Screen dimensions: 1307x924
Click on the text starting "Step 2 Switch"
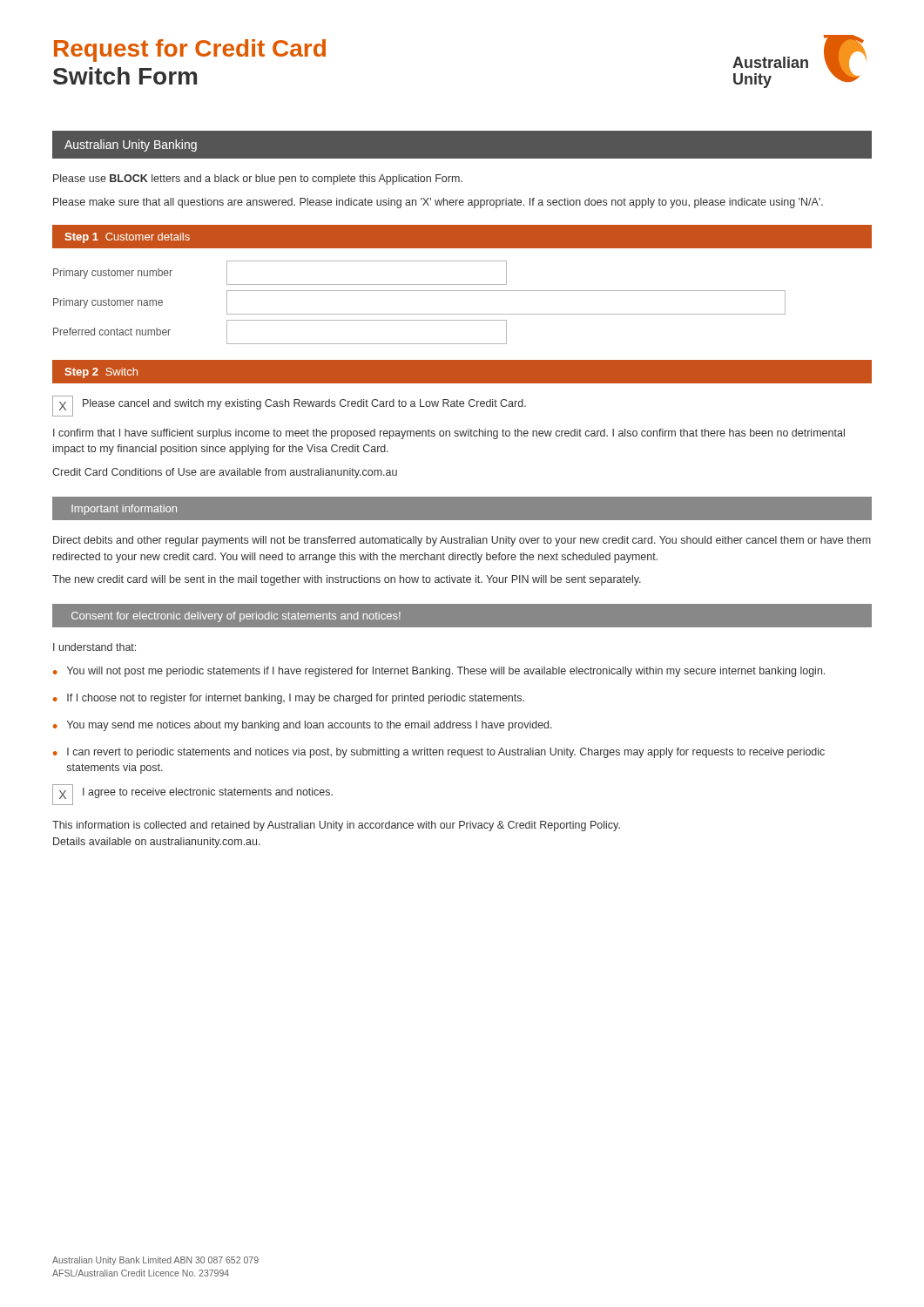tap(101, 371)
